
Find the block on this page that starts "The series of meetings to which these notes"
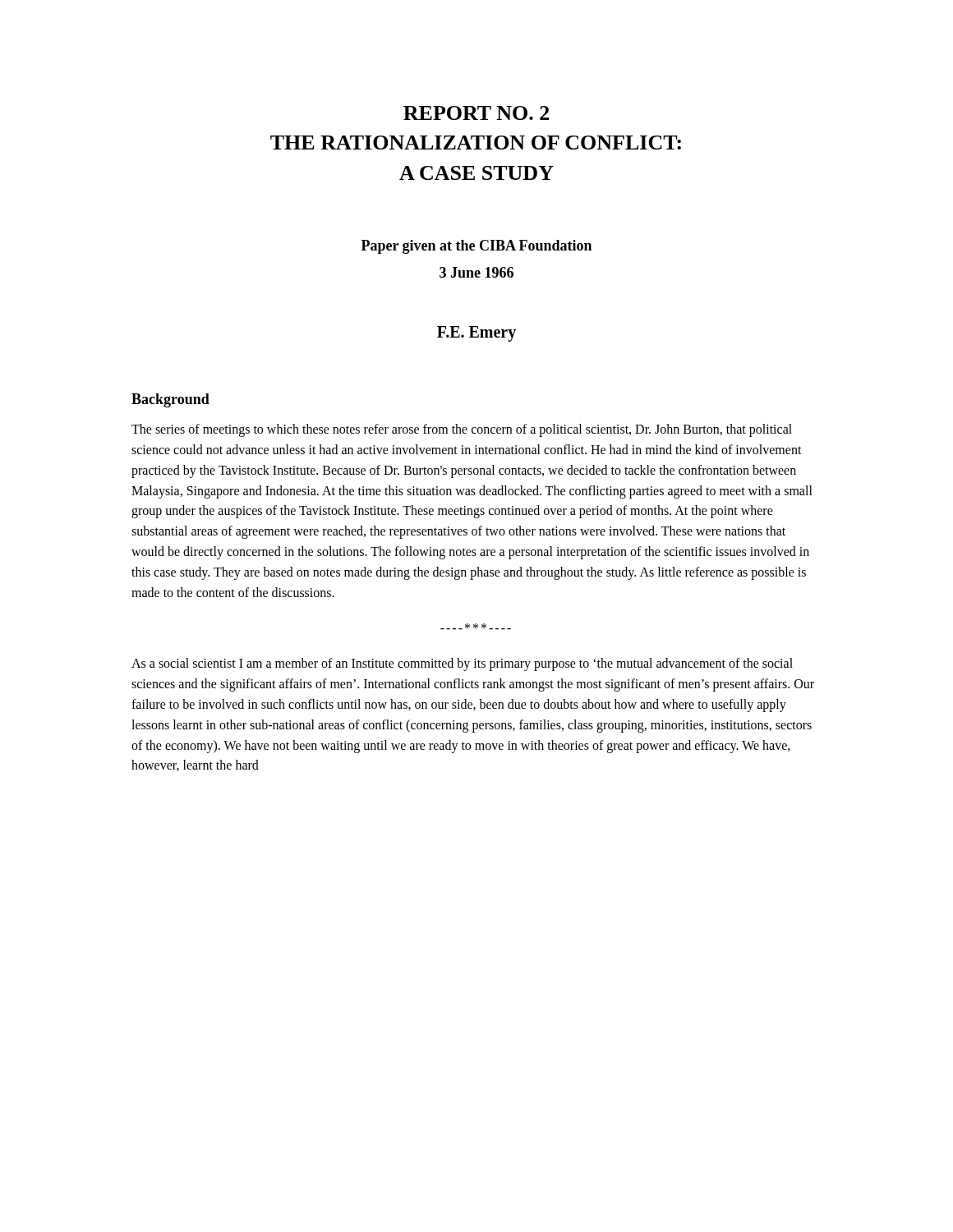click(472, 511)
